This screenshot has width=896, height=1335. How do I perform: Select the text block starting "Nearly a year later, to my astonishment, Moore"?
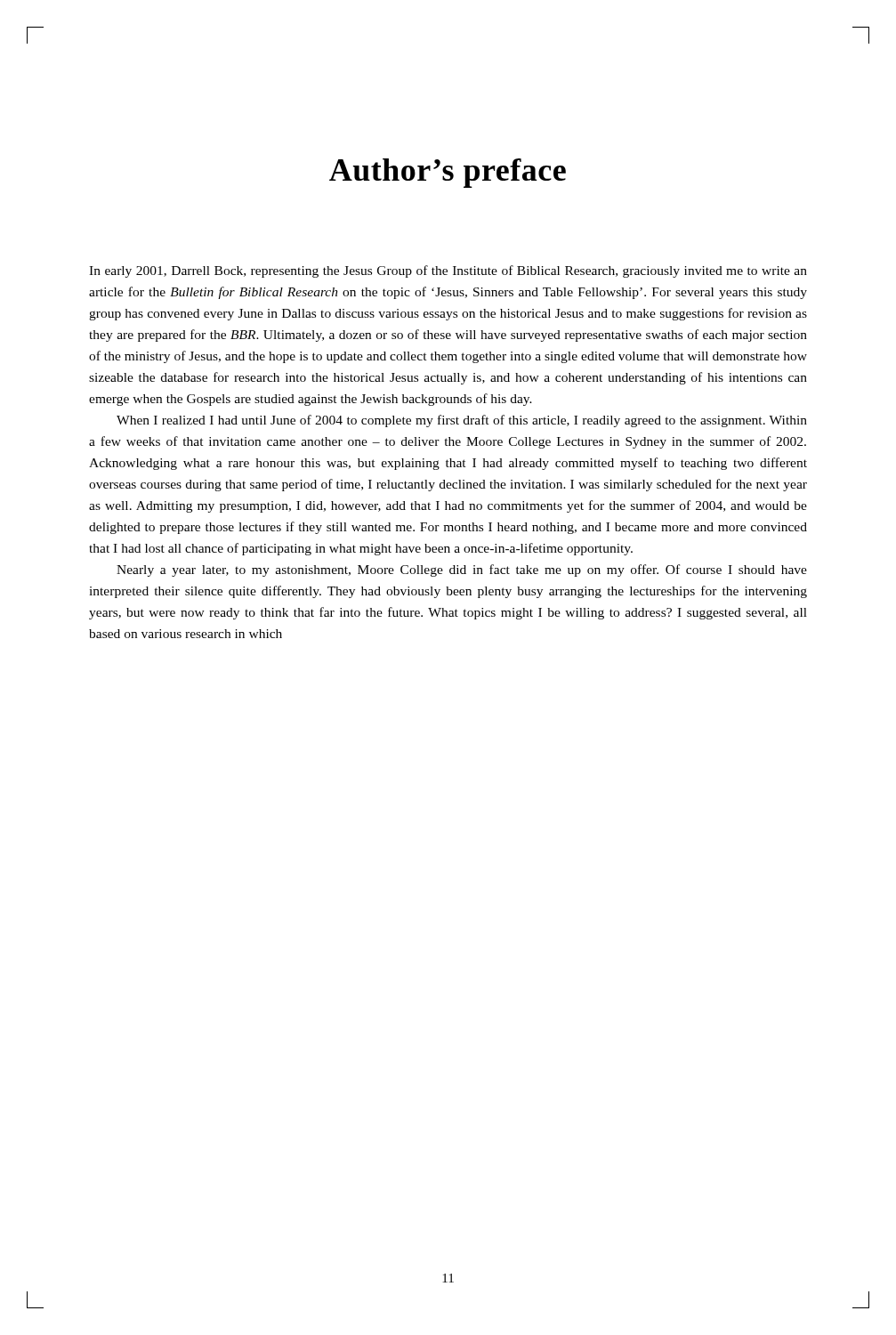[x=448, y=602]
